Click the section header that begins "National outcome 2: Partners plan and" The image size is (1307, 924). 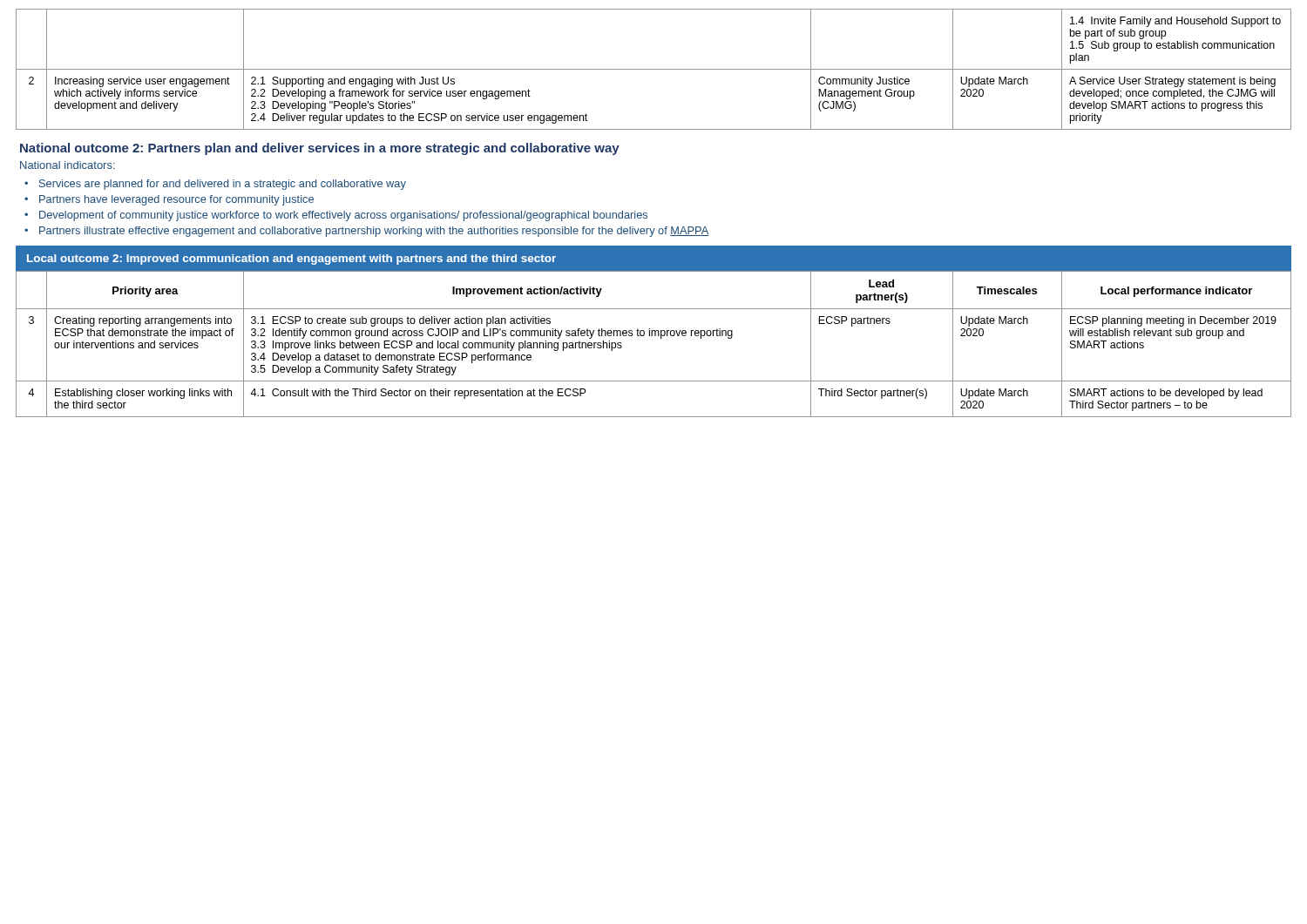pos(320,149)
